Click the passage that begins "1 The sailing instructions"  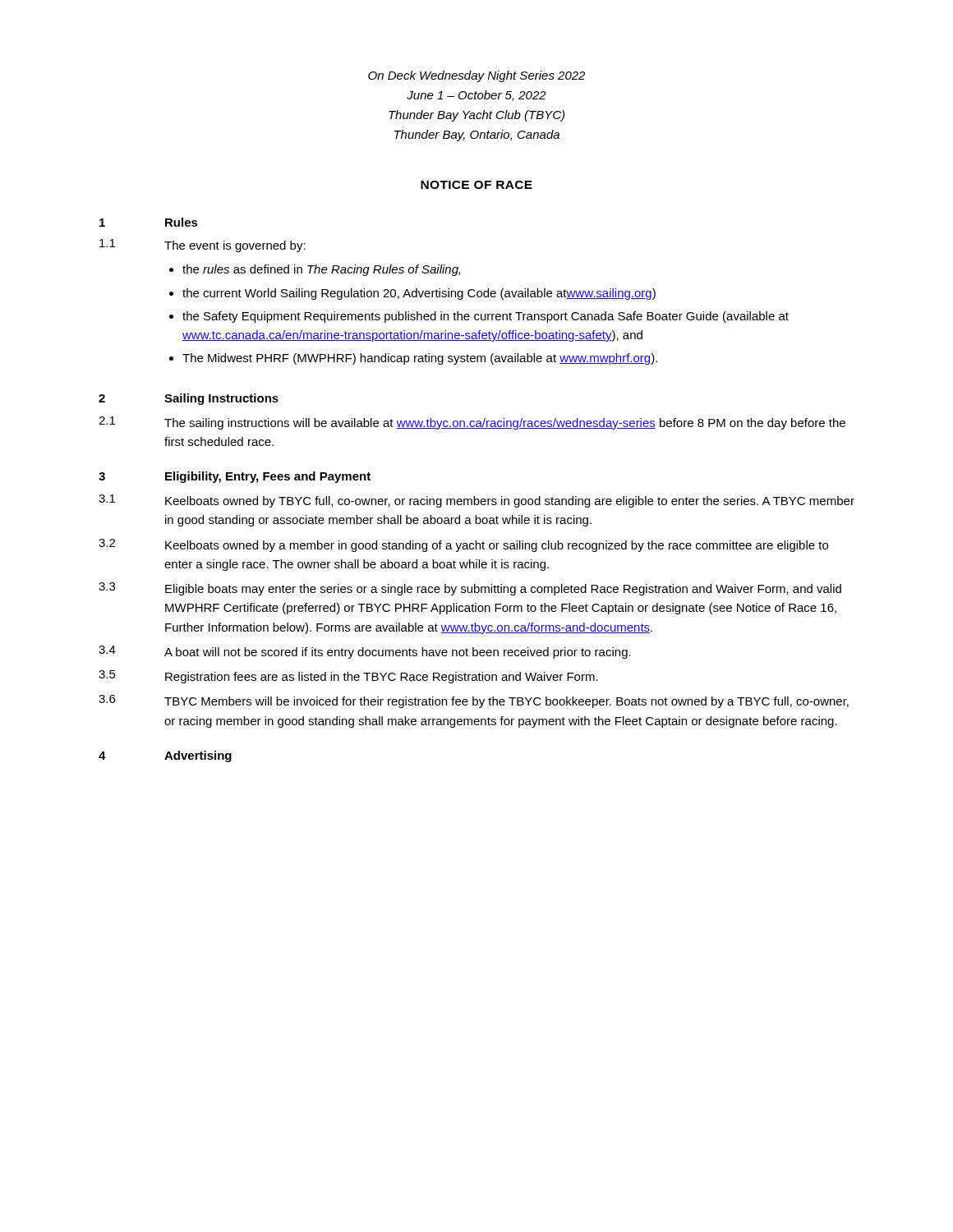click(476, 432)
